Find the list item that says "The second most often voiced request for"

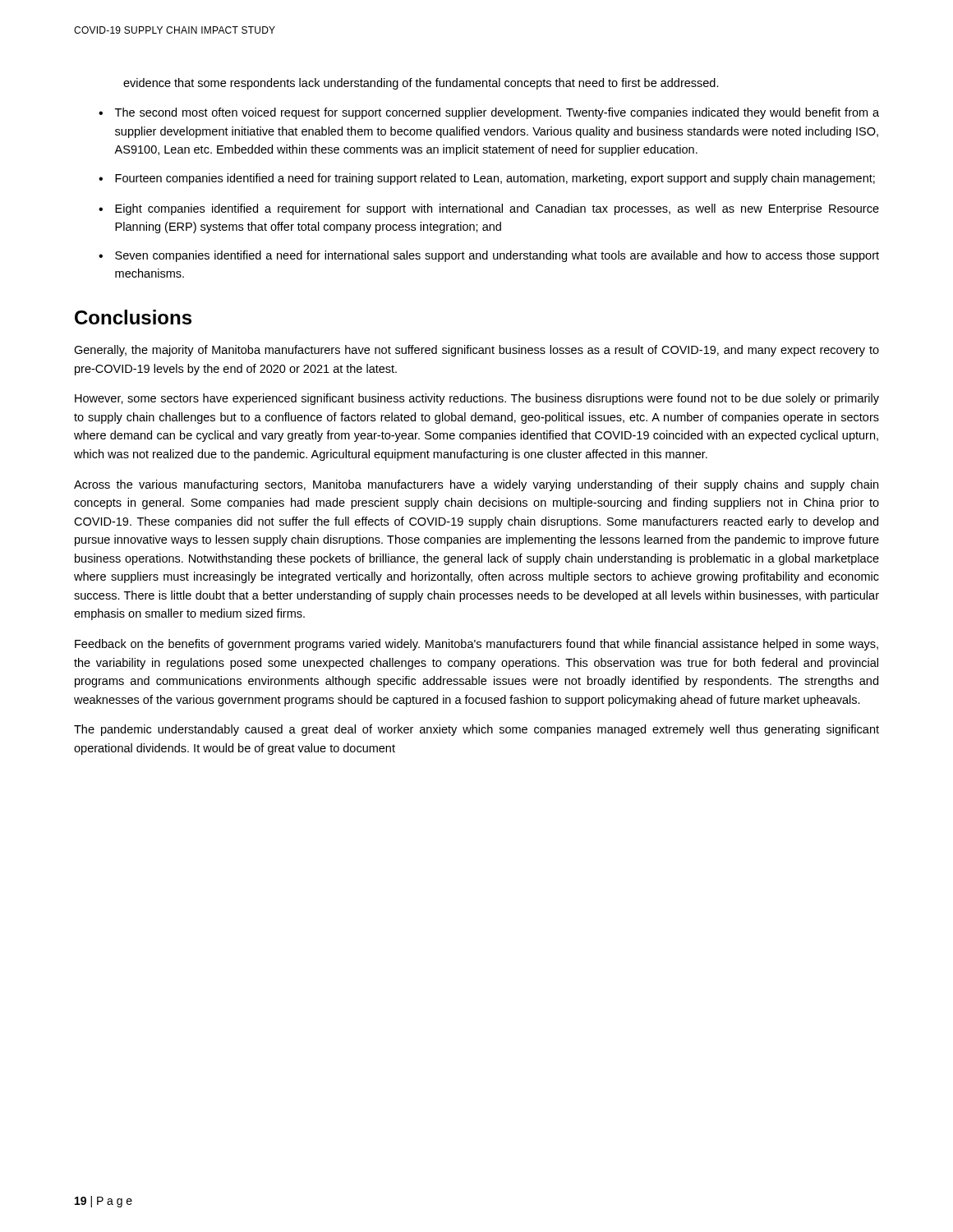click(x=497, y=132)
